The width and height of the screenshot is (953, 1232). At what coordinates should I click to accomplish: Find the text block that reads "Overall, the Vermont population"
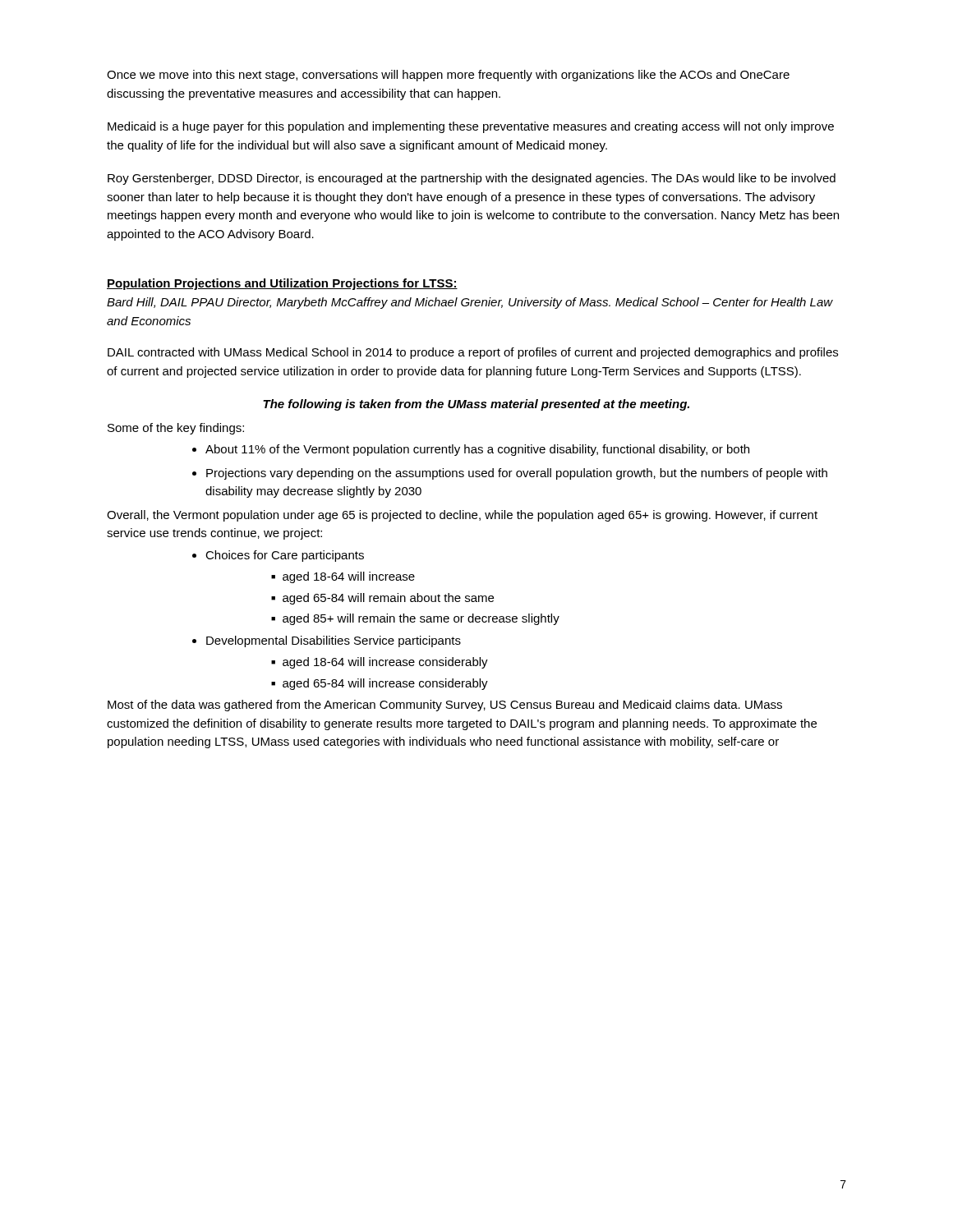coord(462,523)
